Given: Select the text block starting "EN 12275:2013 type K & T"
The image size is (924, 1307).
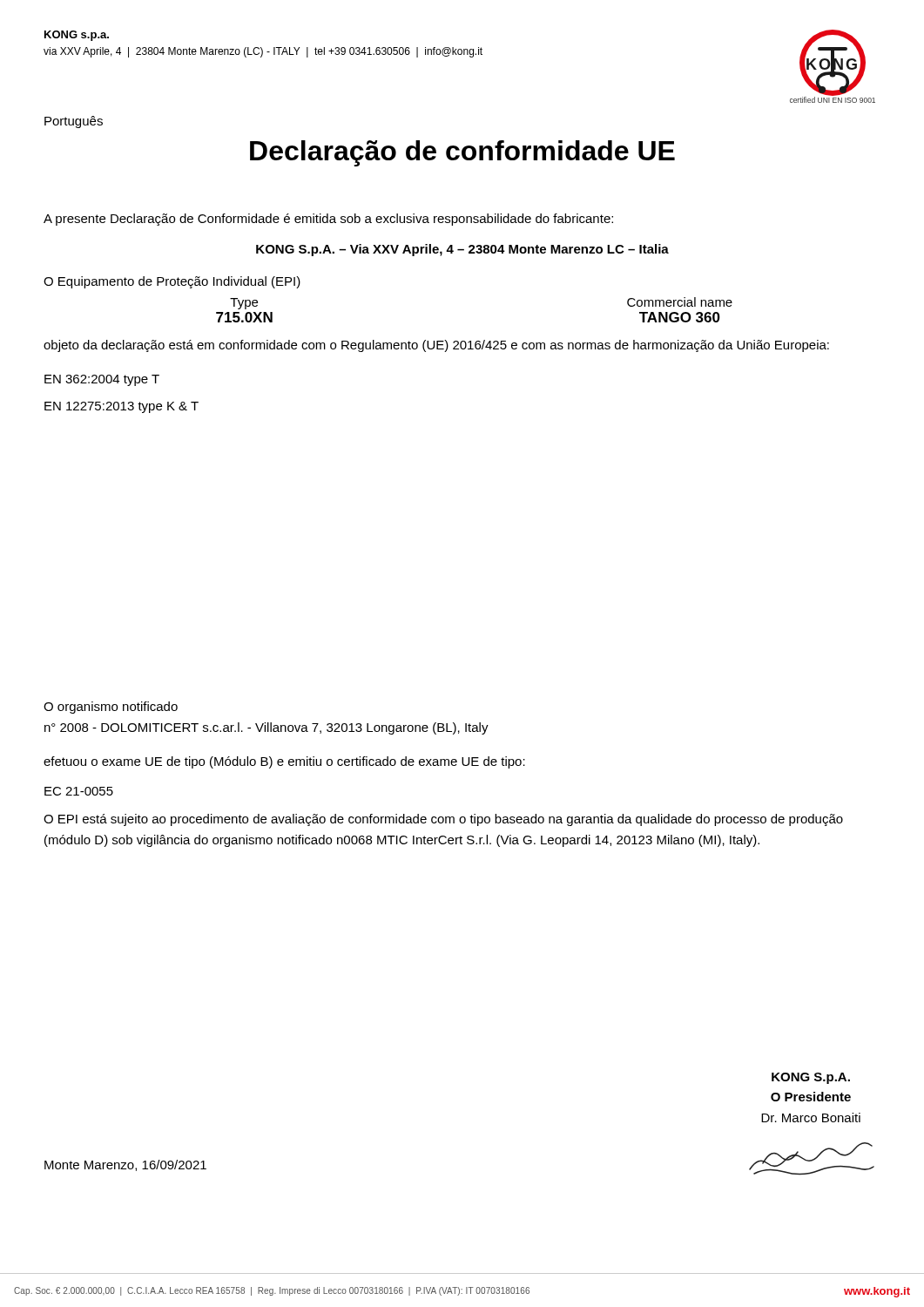Looking at the screenshot, I should (121, 406).
